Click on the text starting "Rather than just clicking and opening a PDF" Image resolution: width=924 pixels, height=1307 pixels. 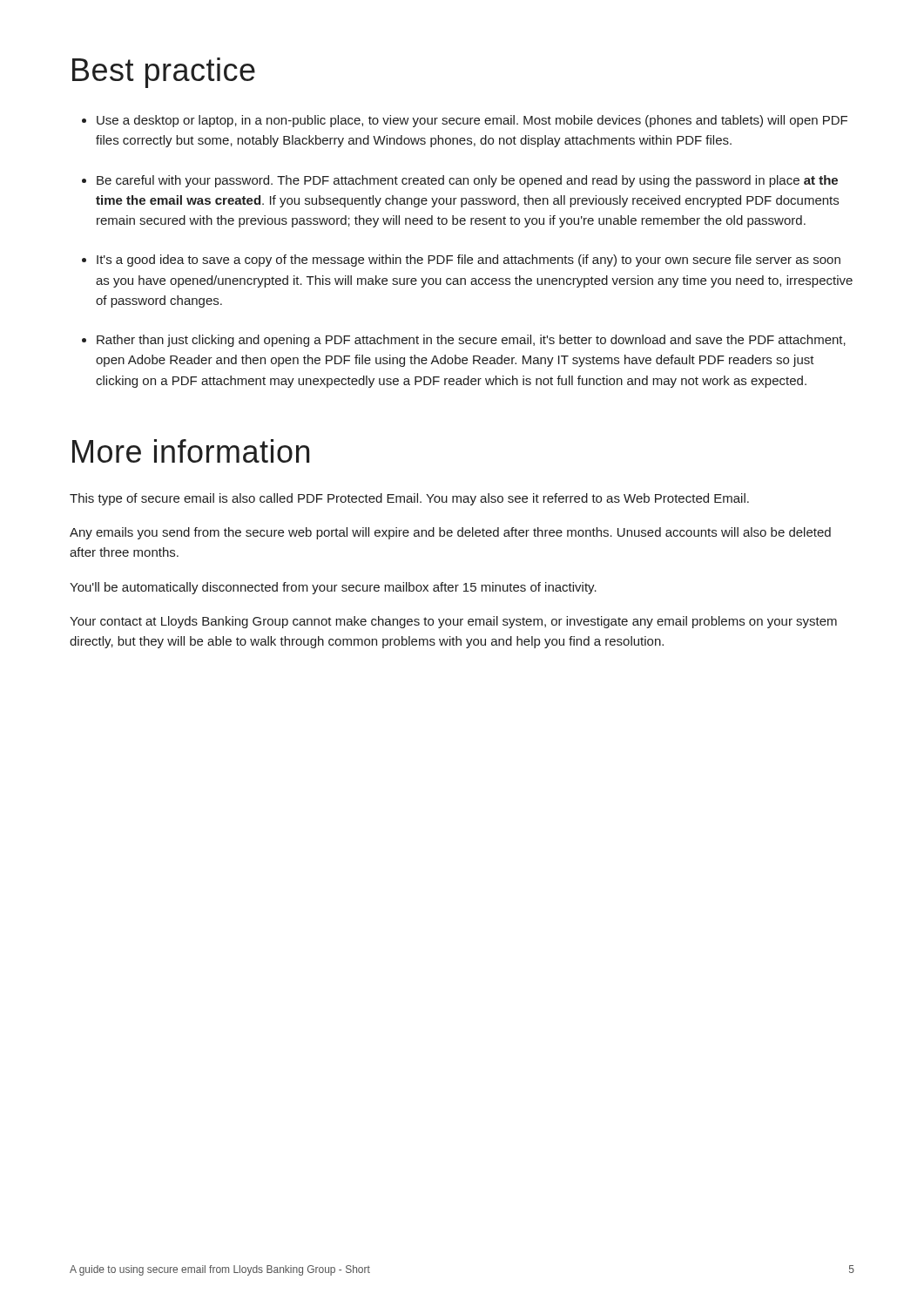click(475, 360)
